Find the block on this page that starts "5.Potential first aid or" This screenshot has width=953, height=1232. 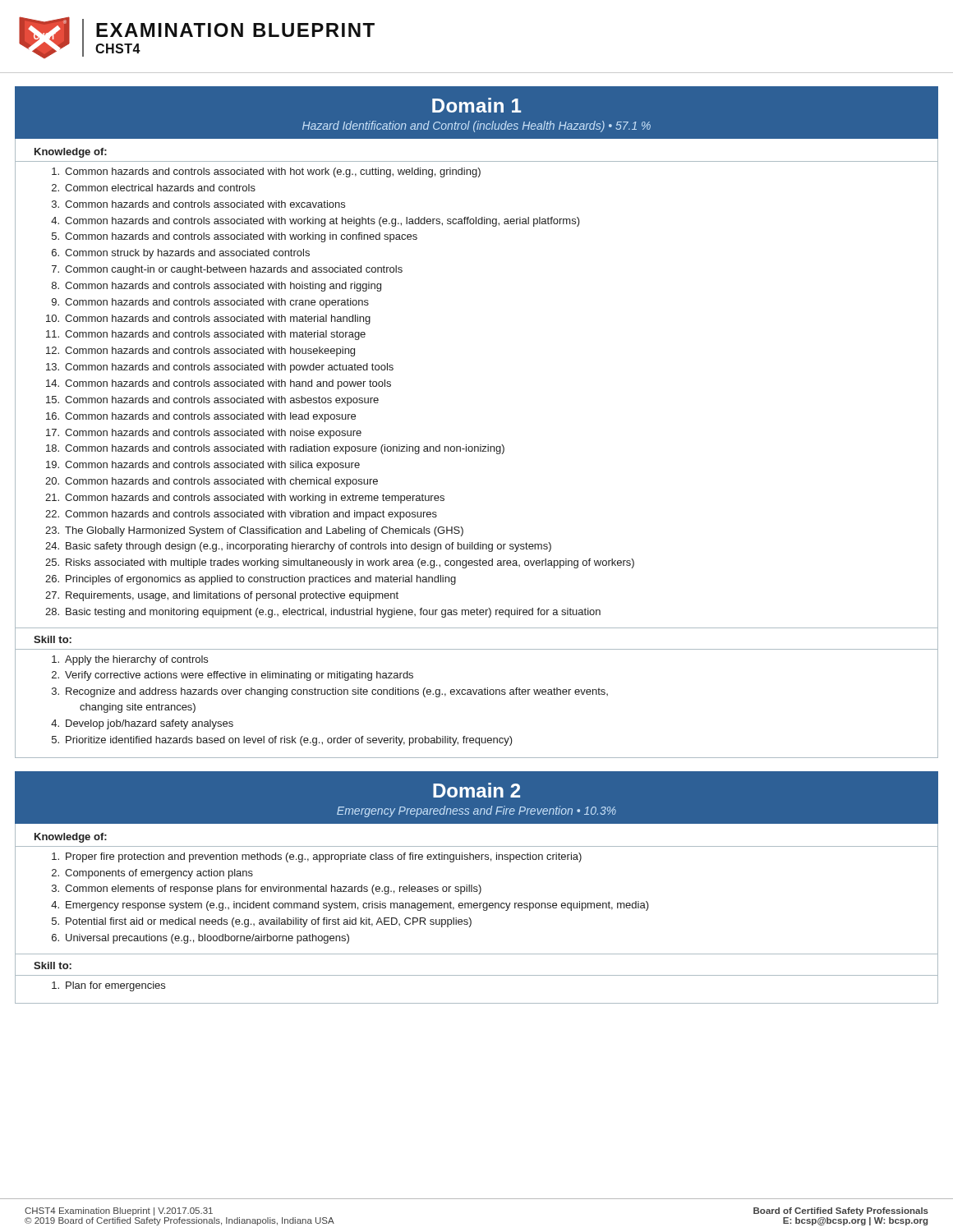click(x=253, y=922)
